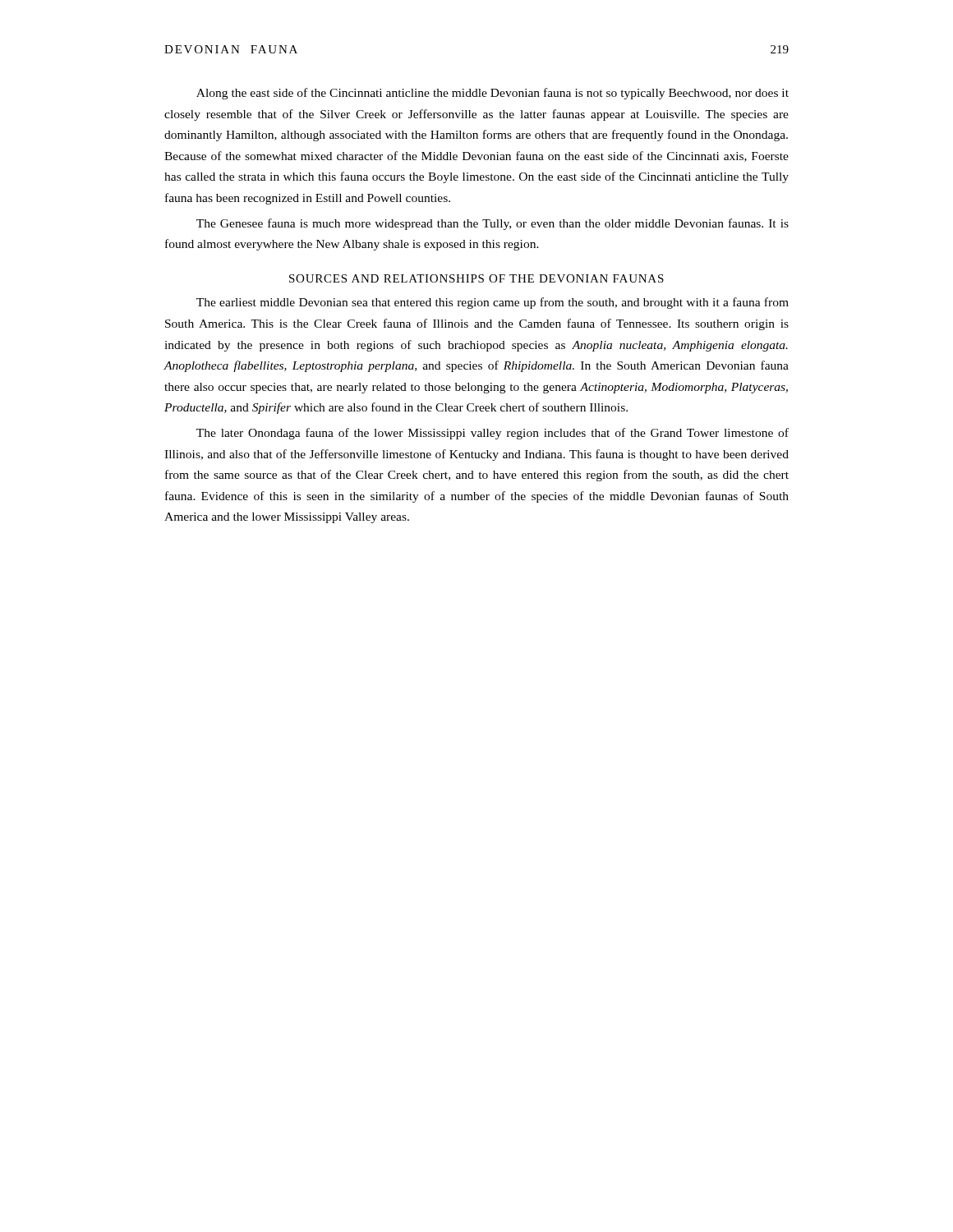Select the text block containing "The later Onondaga fauna of the"
Viewport: 953px width, 1232px height.
(x=476, y=475)
